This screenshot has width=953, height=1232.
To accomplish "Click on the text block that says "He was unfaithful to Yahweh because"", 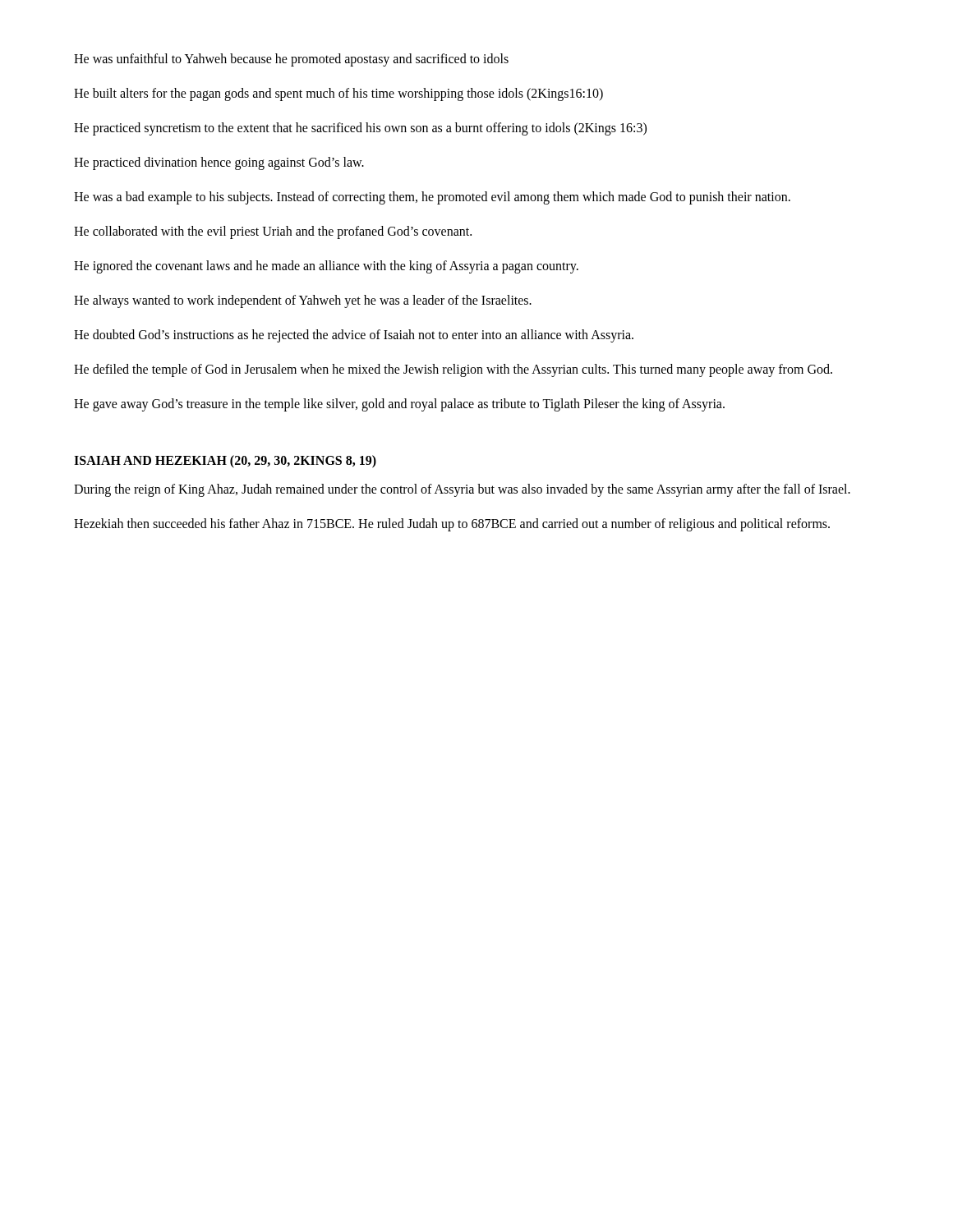I will 291,59.
